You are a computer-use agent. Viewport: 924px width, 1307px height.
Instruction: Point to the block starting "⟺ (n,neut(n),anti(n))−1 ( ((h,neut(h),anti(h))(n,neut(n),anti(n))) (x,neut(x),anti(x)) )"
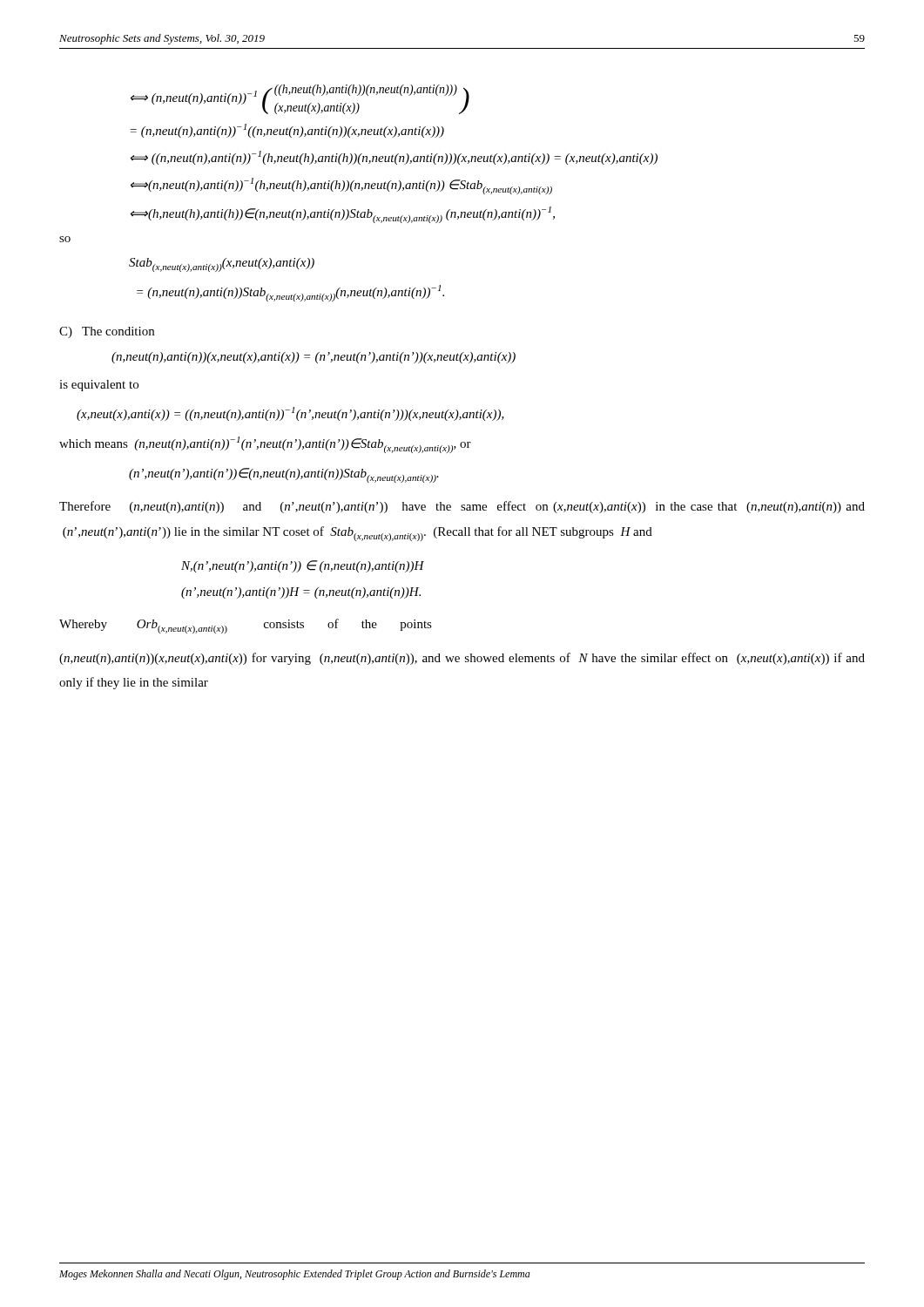pyautogui.click(x=299, y=99)
